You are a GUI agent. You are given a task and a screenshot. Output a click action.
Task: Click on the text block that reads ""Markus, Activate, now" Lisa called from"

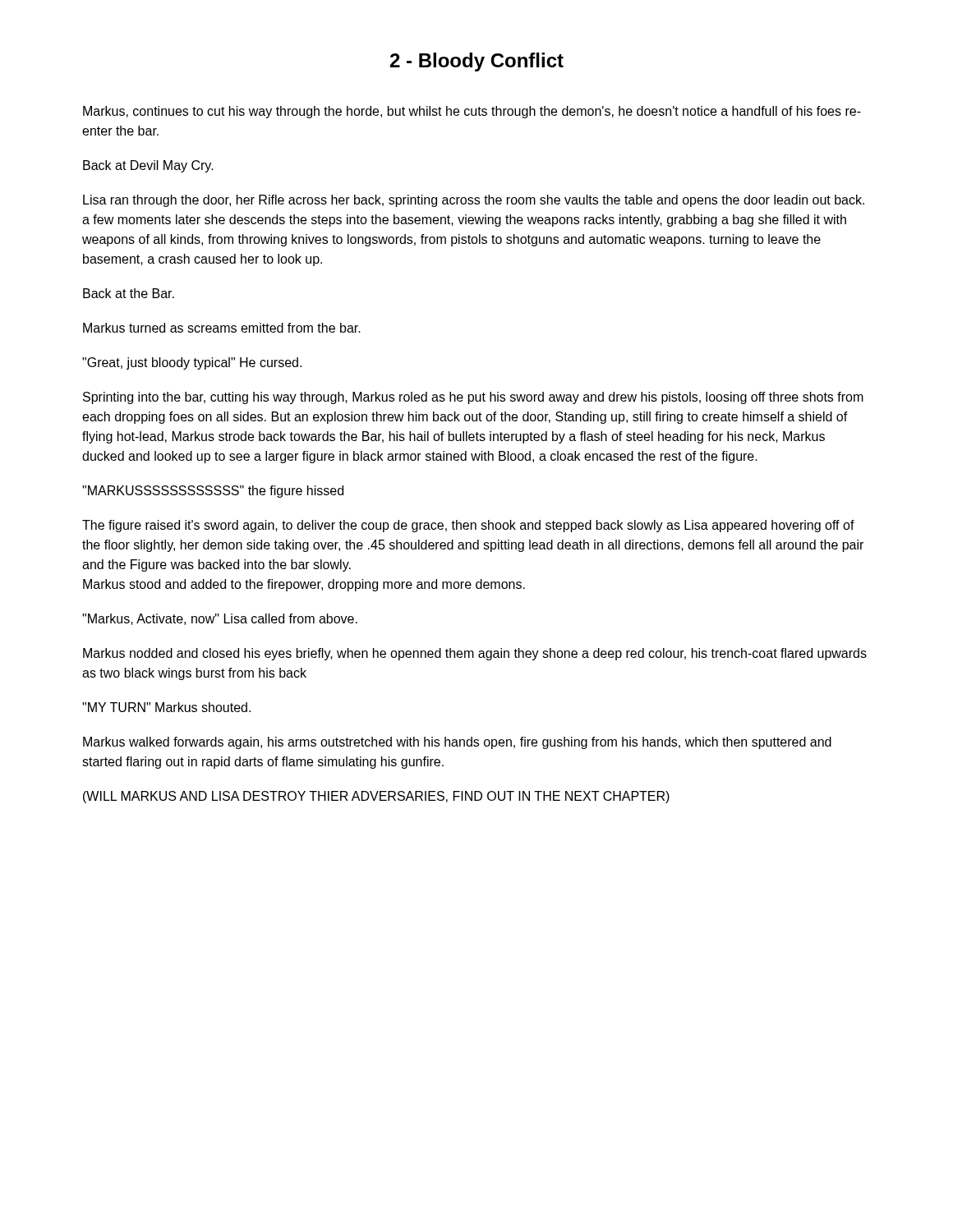220,619
